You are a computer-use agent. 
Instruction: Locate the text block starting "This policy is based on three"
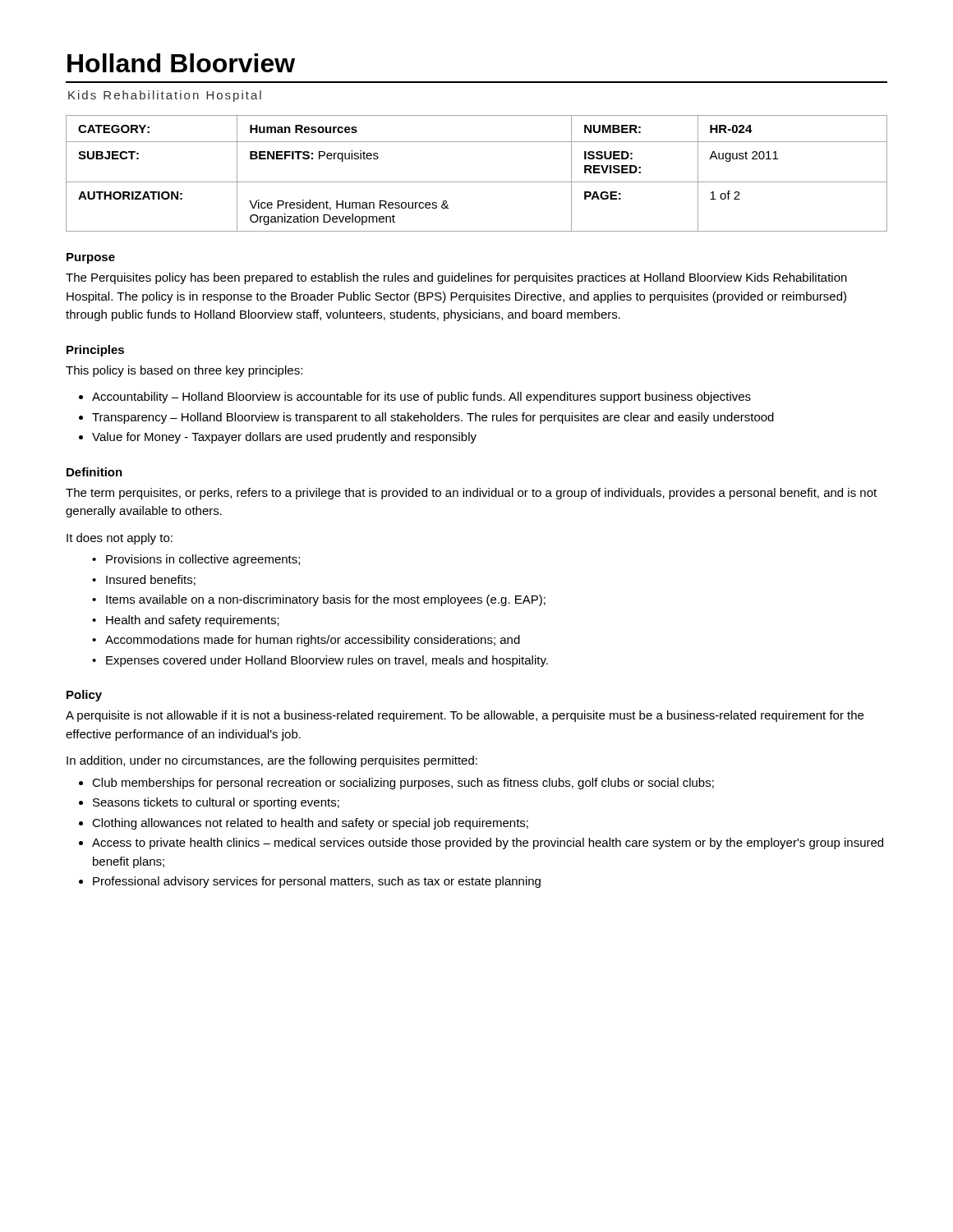[185, 370]
